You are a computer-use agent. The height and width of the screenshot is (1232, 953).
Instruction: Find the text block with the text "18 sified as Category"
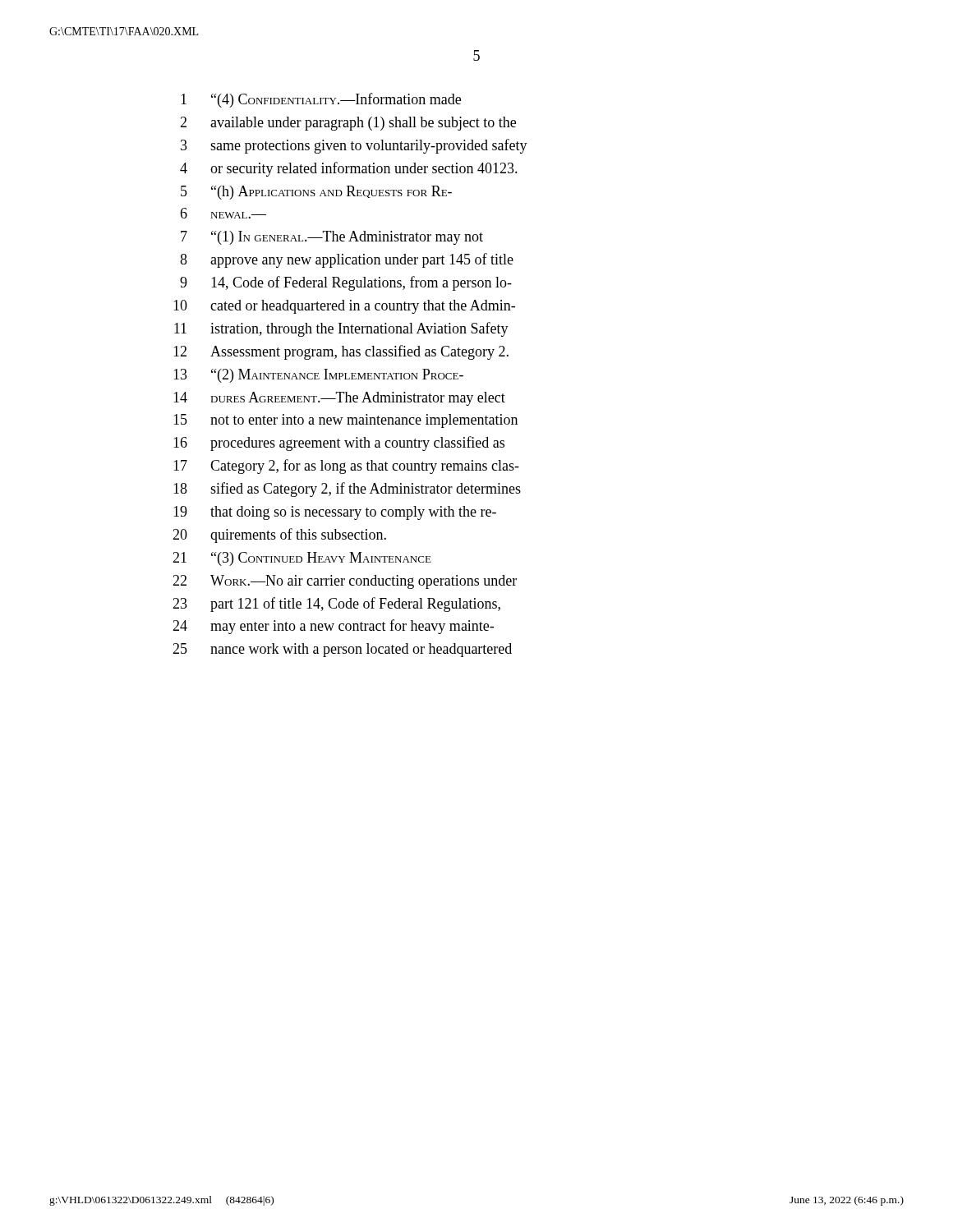[509, 490]
